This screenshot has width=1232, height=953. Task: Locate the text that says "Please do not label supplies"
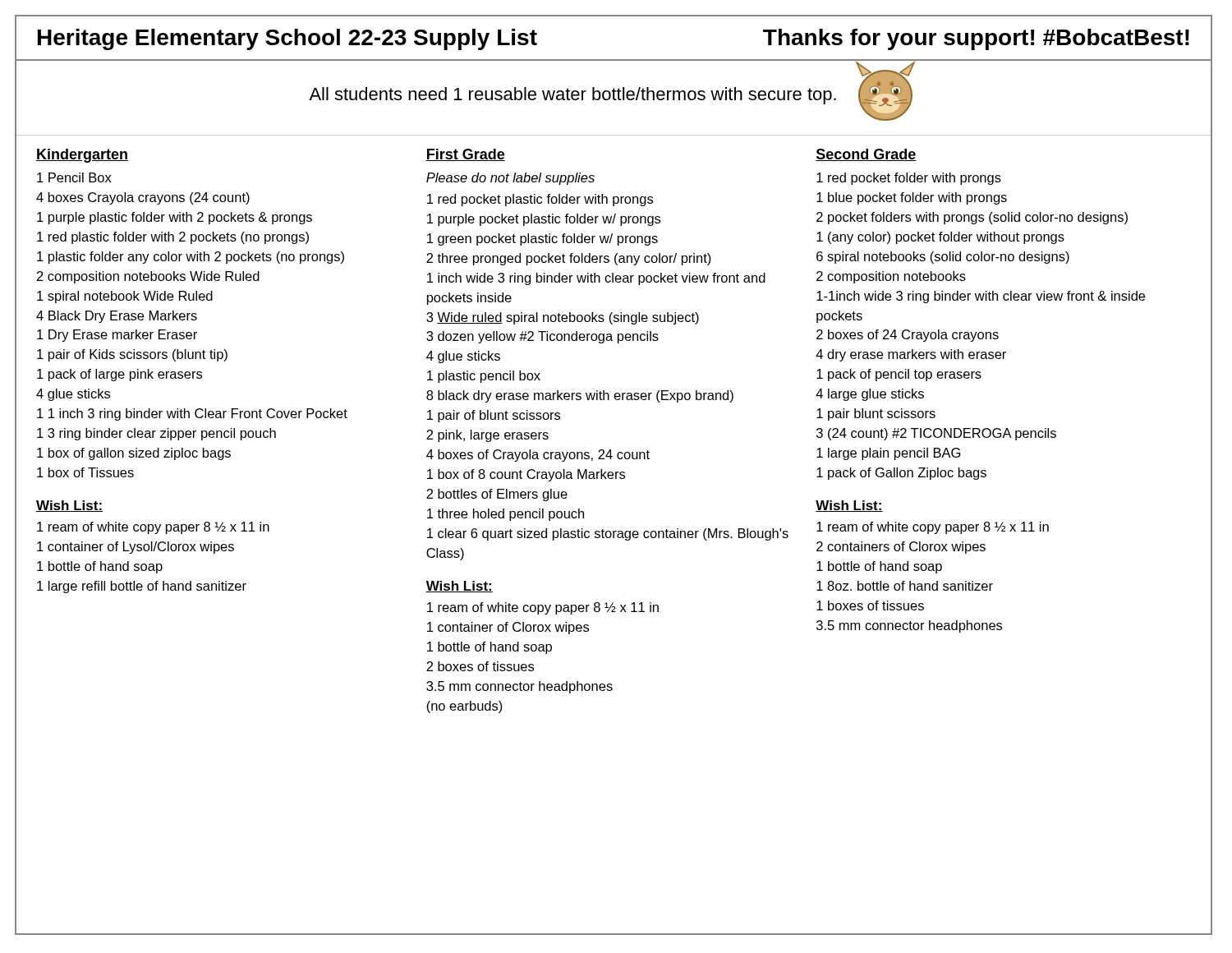[x=510, y=177]
